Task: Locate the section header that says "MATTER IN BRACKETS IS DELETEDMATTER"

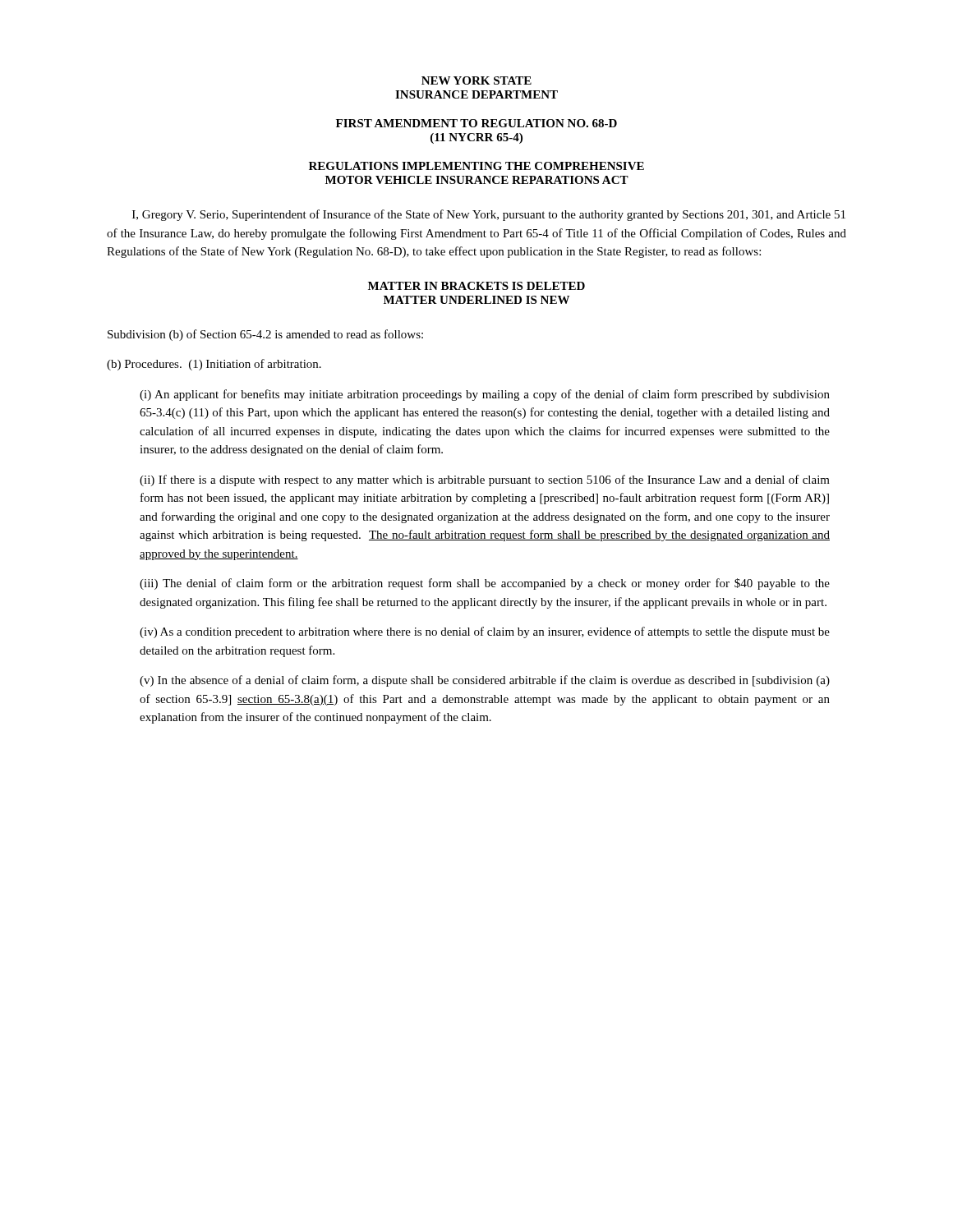Action: [x=476, y=292]
